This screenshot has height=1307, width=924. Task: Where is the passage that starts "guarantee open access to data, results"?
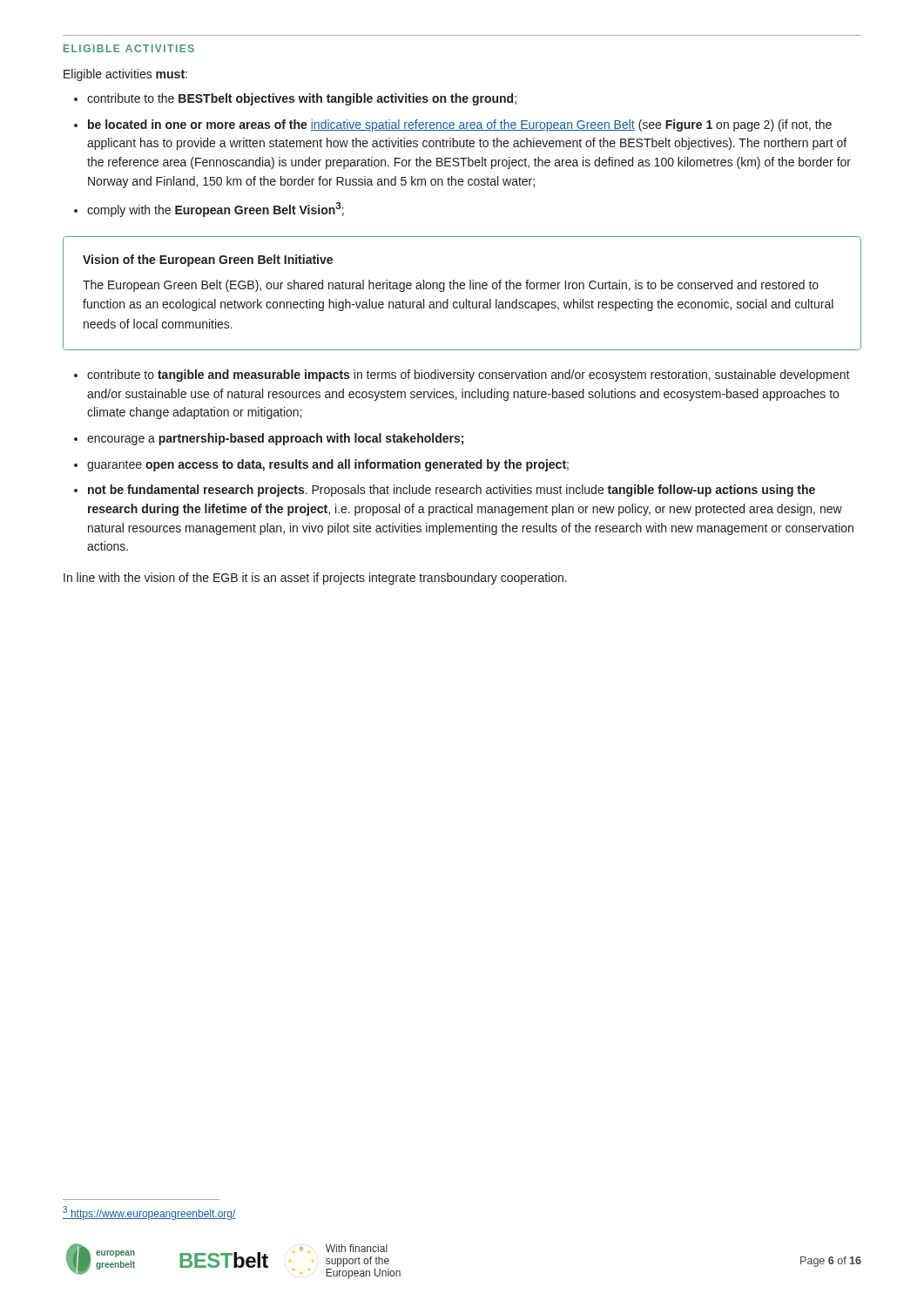click(x=328, y=464)
